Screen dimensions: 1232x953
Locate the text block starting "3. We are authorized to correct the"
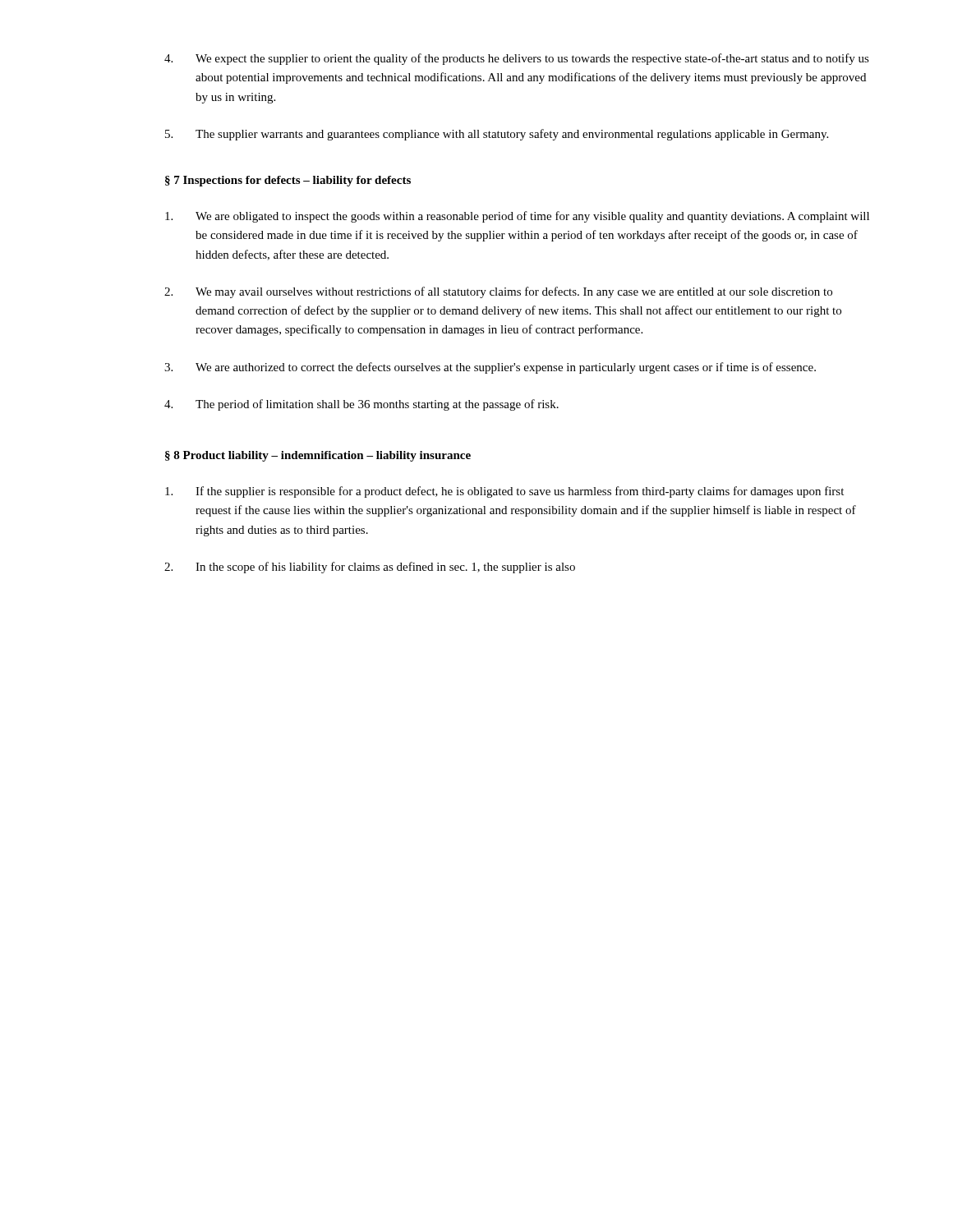(x=518, y=367)
